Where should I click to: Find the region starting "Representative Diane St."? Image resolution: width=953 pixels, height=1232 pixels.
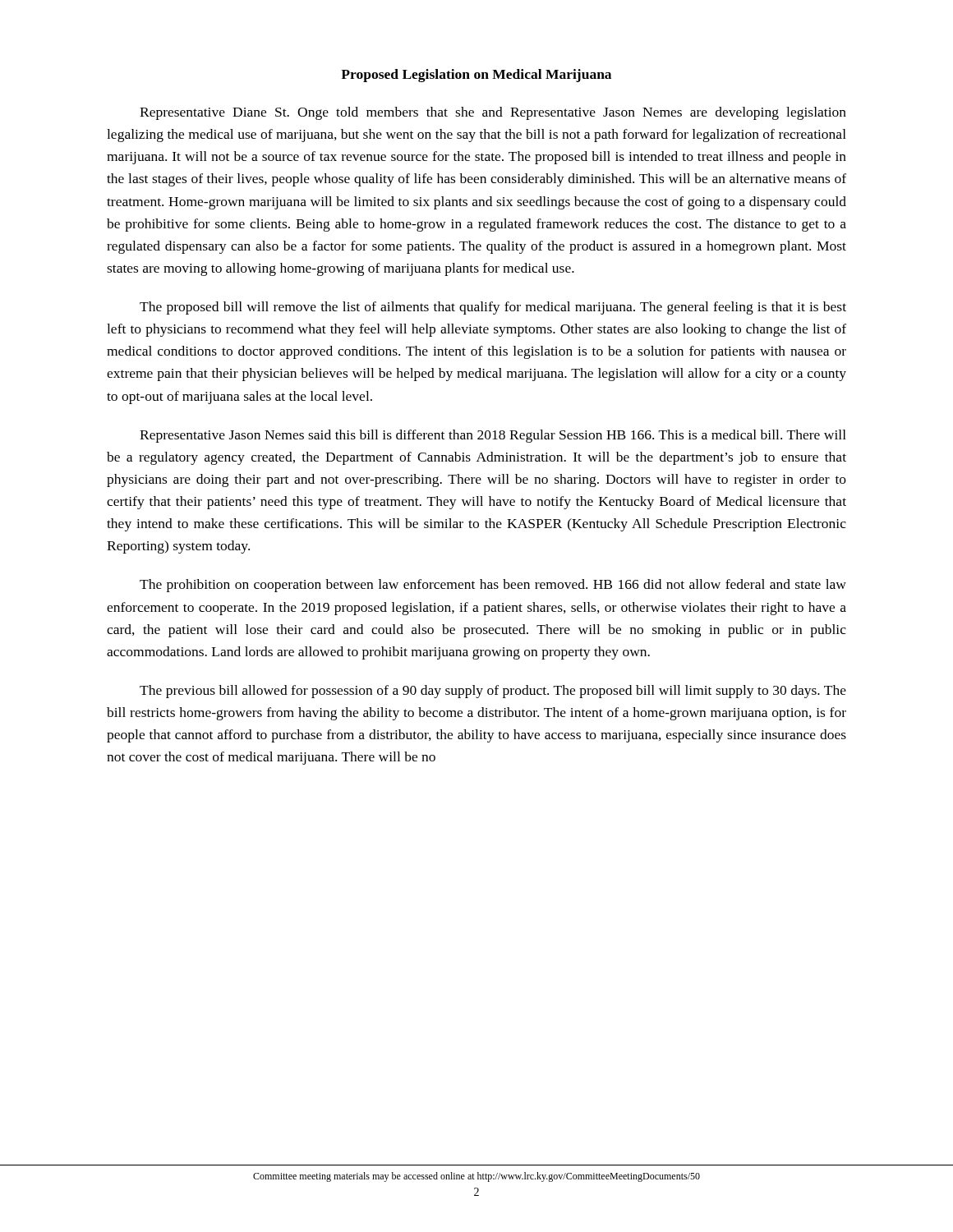click(x=476, y=190)
